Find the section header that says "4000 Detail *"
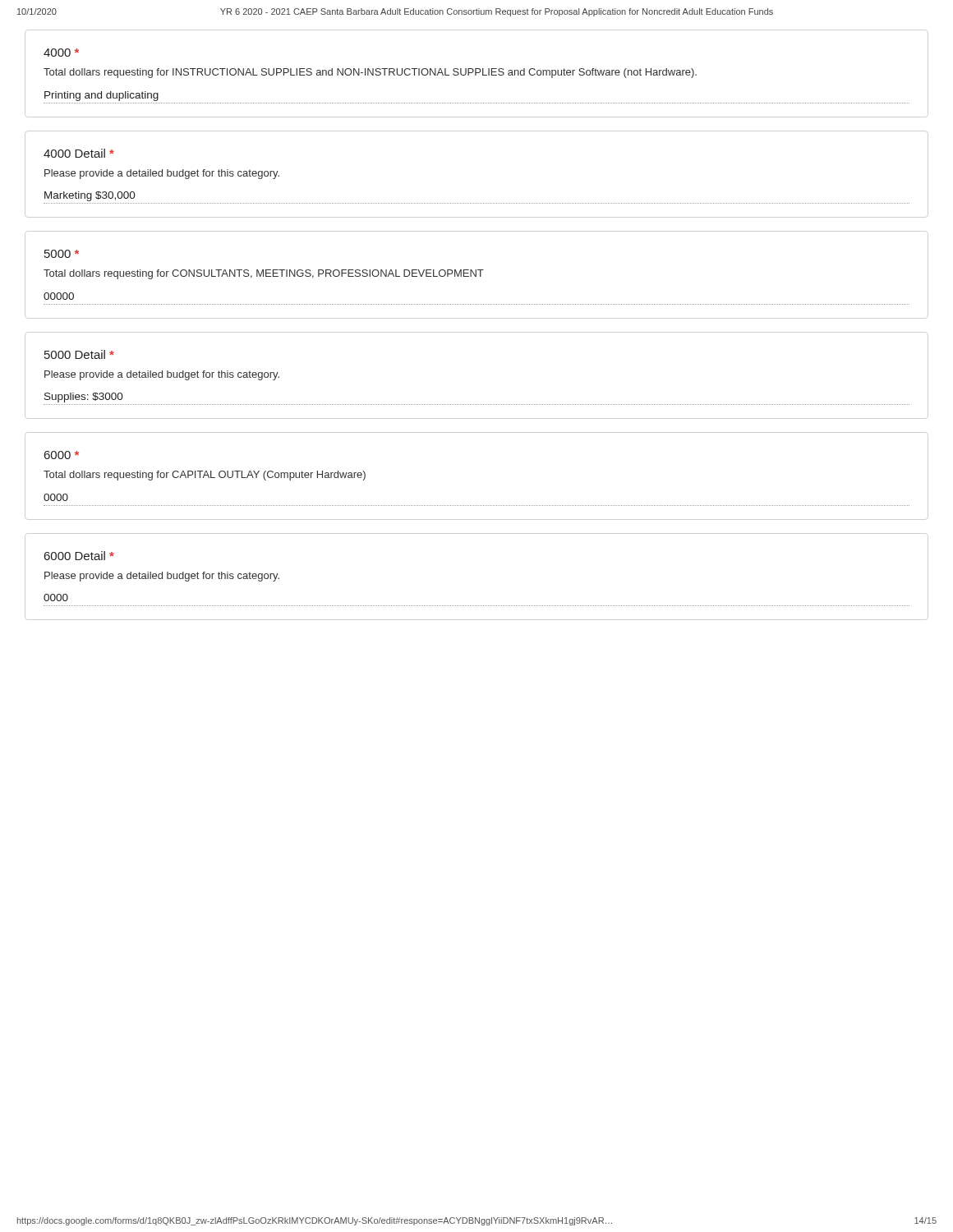Viewport: 953px width, 1232px height. point(79,153)
